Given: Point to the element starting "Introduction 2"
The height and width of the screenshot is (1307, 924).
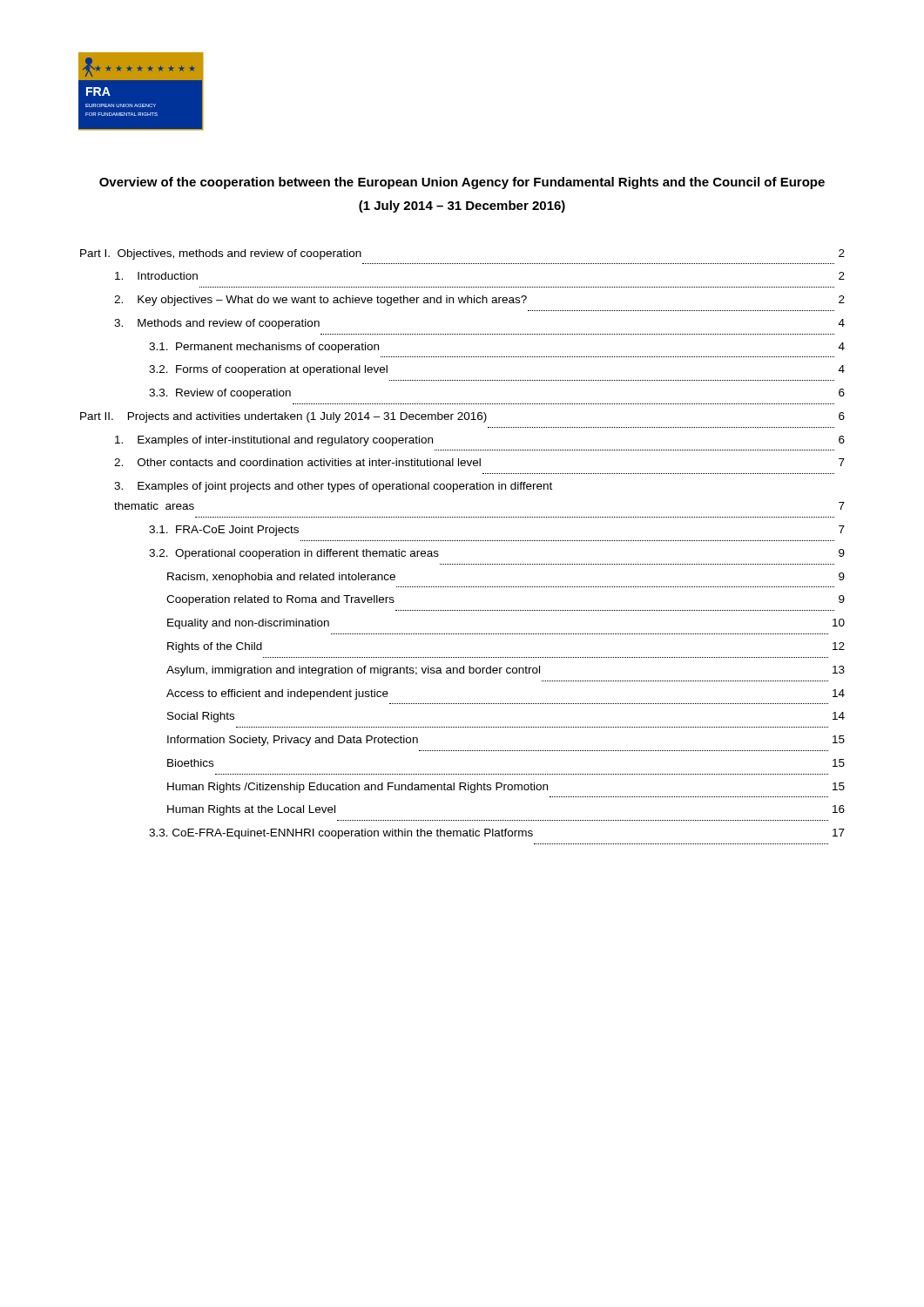Looking at the screenshot, I should 479,277.
